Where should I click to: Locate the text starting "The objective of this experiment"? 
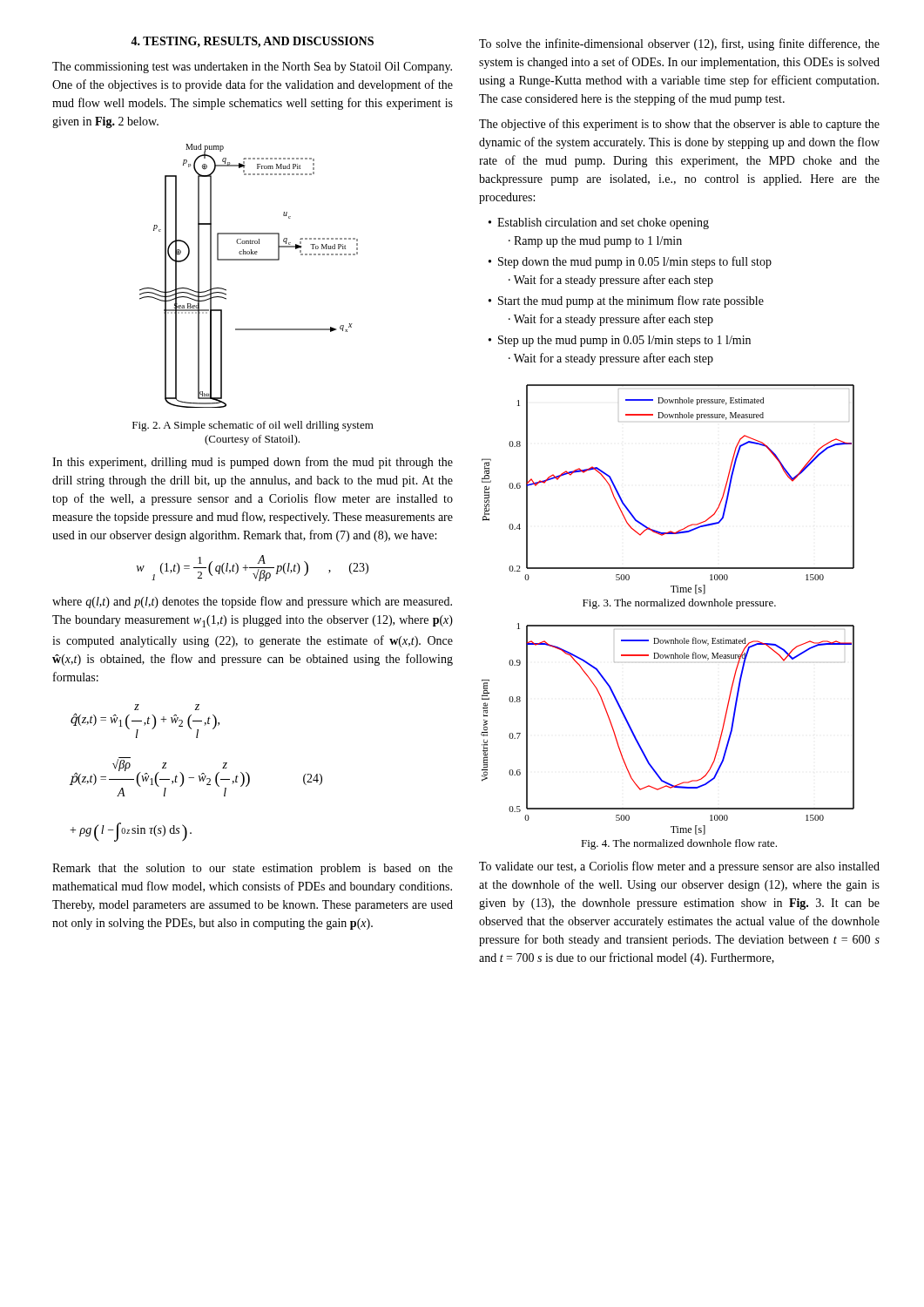[679, 161]
